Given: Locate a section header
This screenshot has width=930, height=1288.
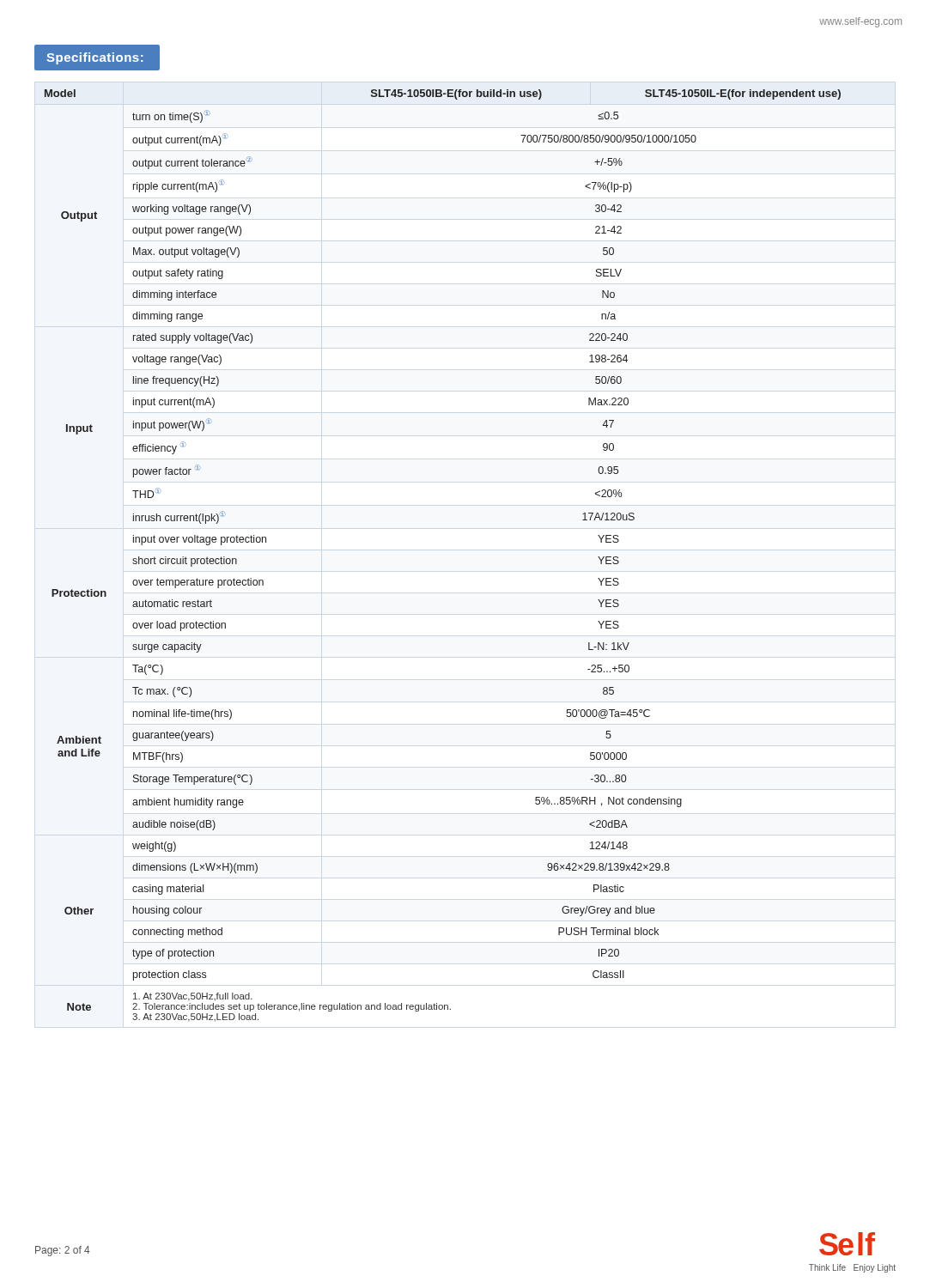Looking at the screenshot, I should coord(95,57).
